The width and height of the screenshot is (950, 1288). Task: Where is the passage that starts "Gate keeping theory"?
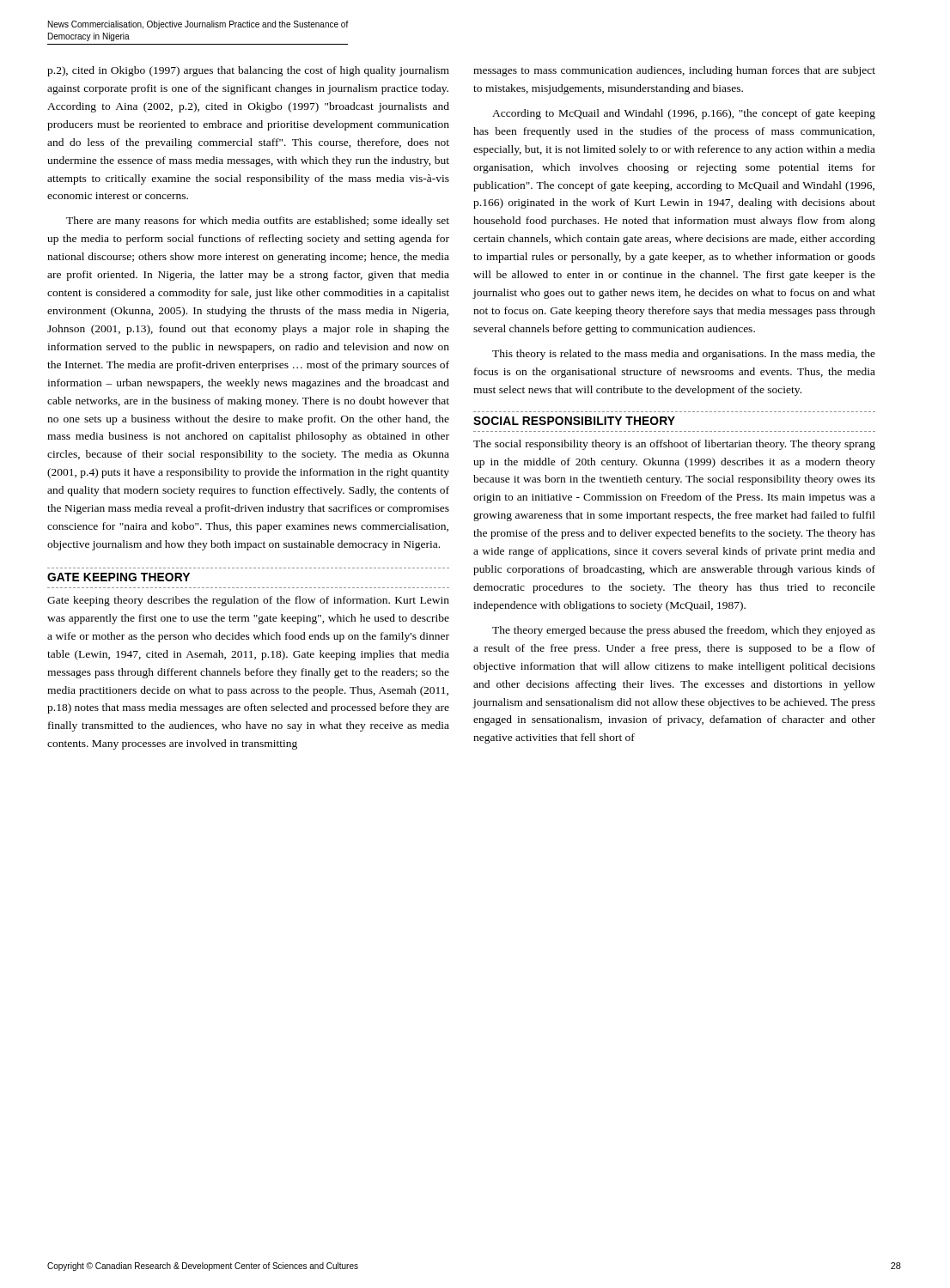coord(248,672)
